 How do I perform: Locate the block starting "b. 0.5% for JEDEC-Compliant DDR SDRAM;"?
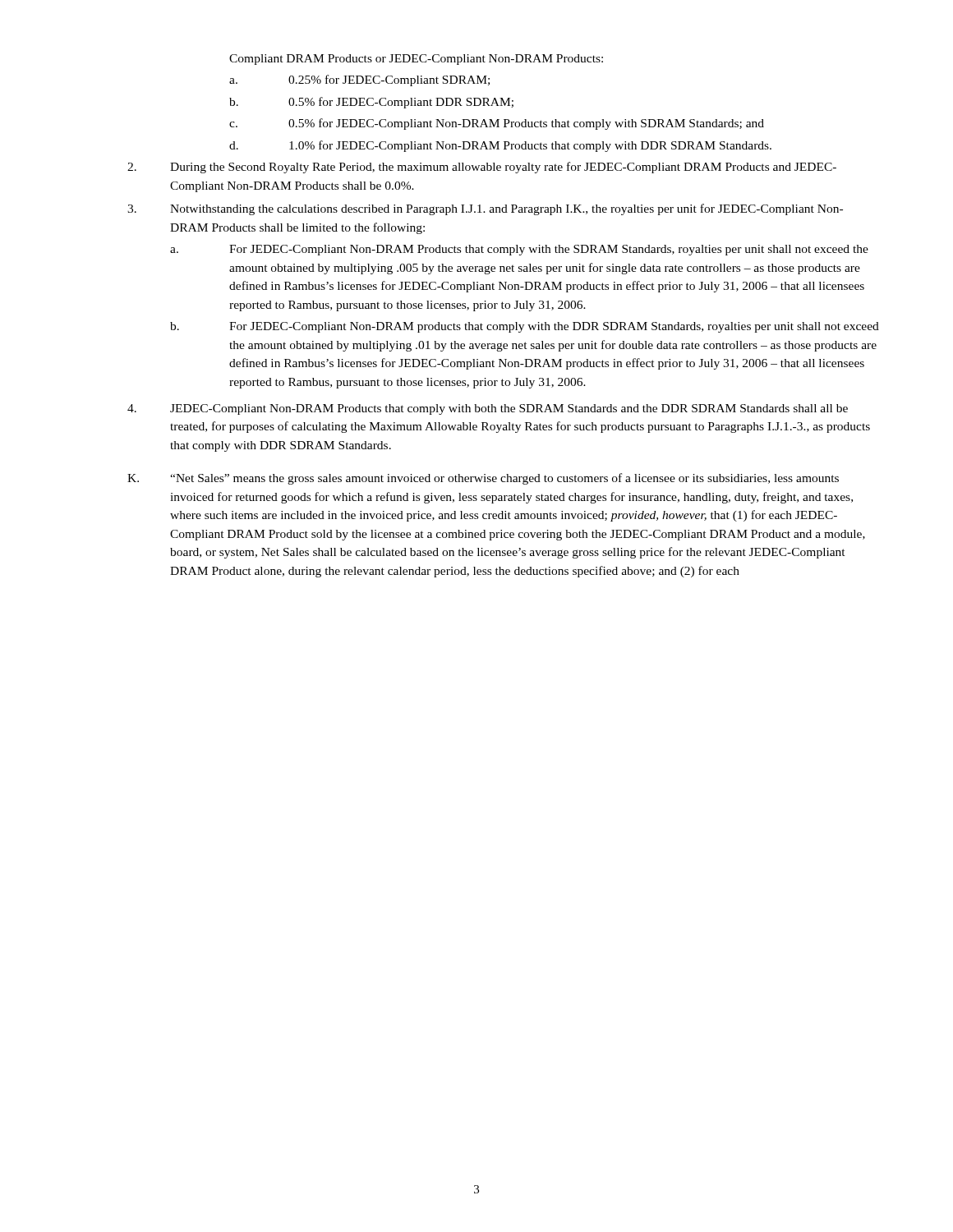[371, 103]
